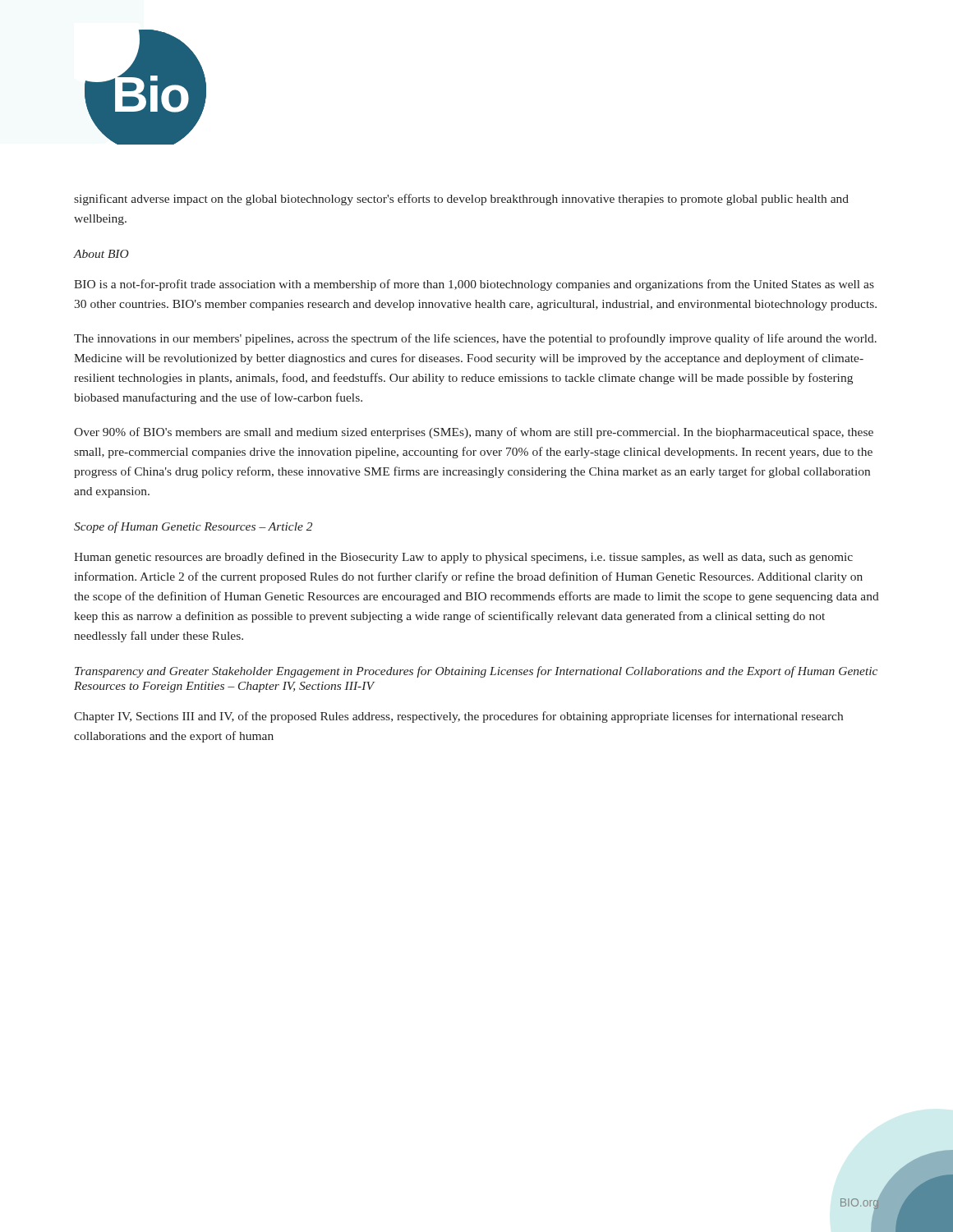Click on the region starting "Chapter IV, Sections III and IV, of"
The image size is (953, 1232).
pos(459,726)
